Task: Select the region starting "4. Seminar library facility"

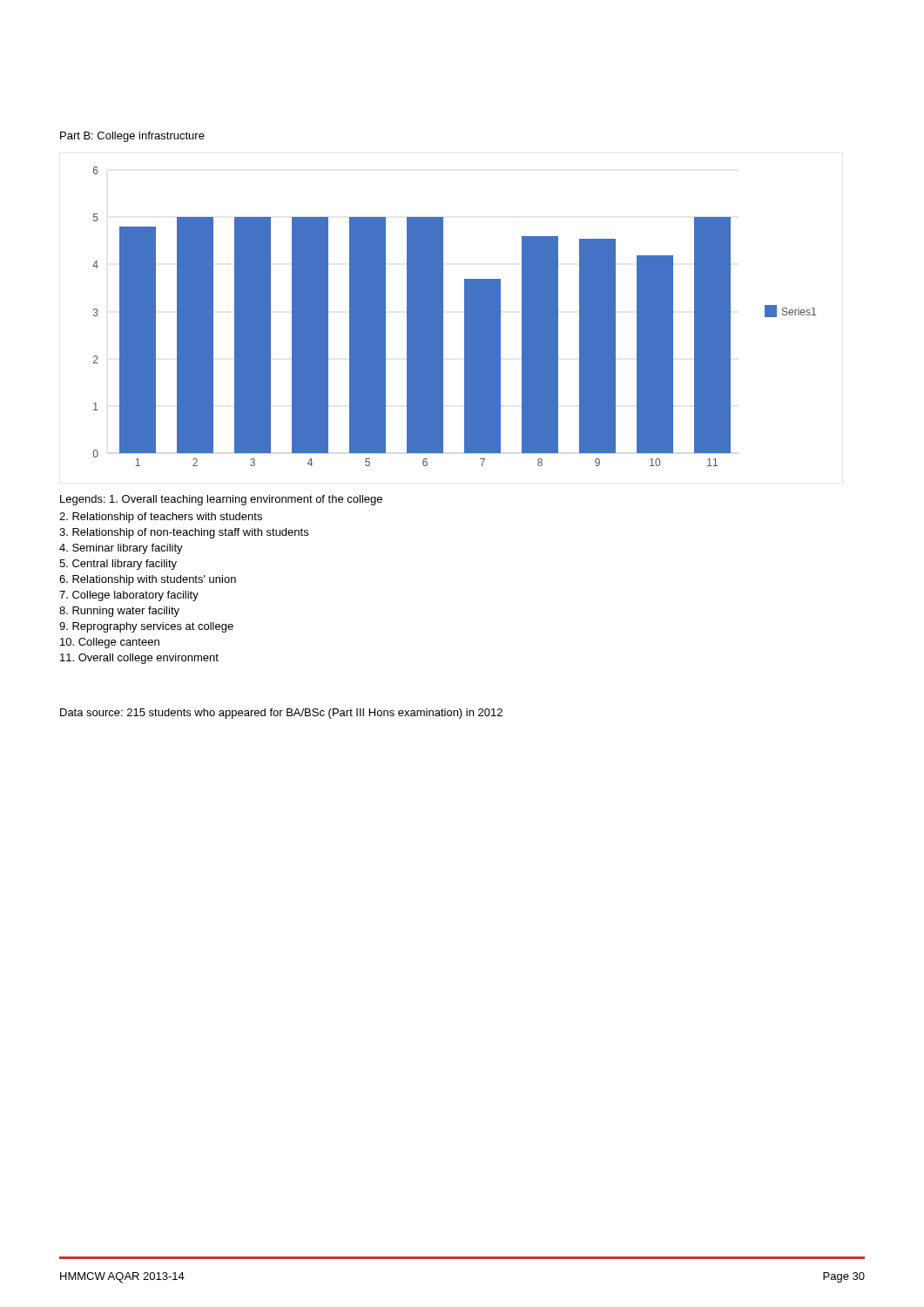Action: (x=121, y=548)
